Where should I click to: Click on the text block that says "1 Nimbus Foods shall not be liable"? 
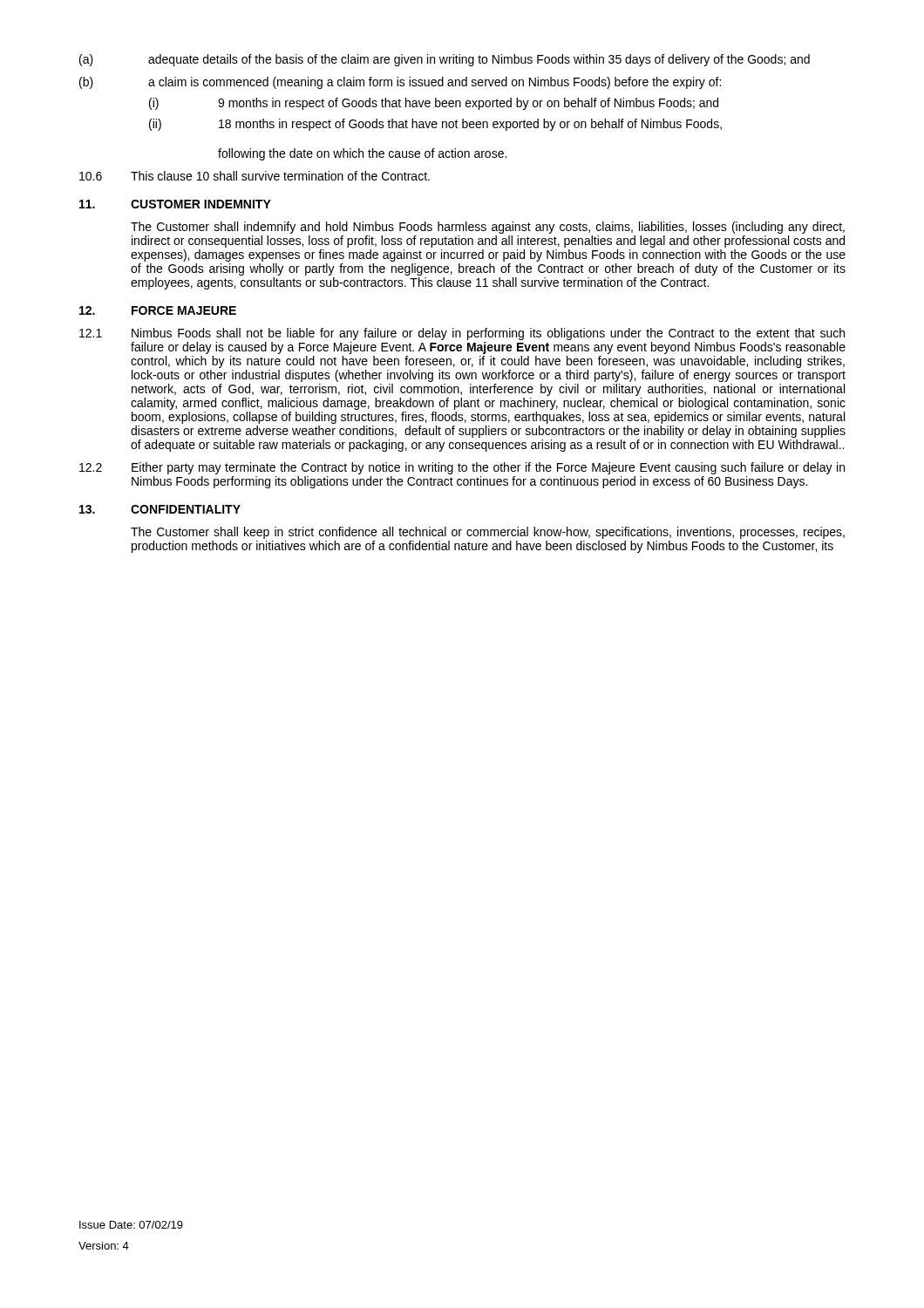pyautogui.click(x=462, y=389)
